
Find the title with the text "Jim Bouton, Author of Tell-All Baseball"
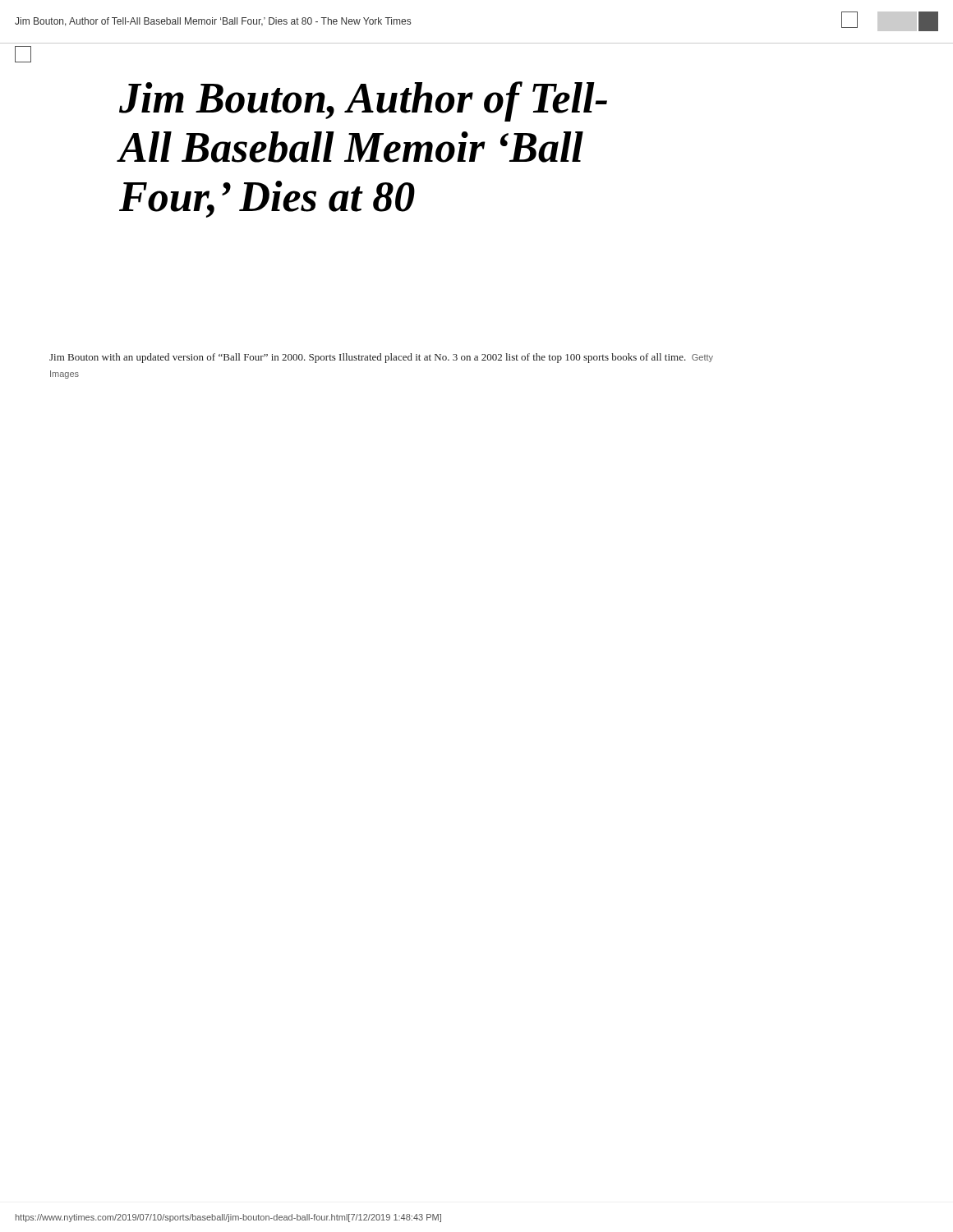coord(364,147)
